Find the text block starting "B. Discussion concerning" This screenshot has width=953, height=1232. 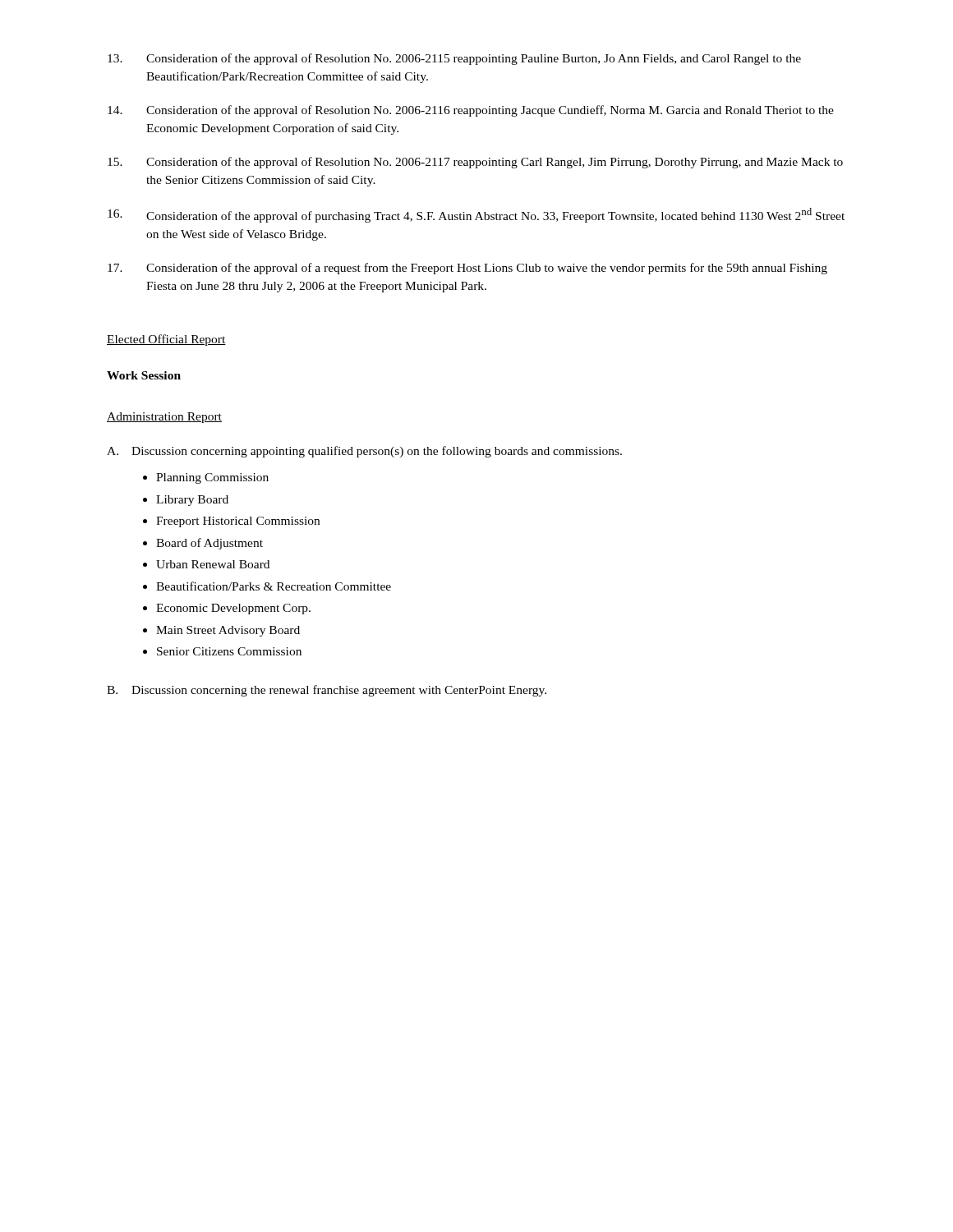point(476,690)
